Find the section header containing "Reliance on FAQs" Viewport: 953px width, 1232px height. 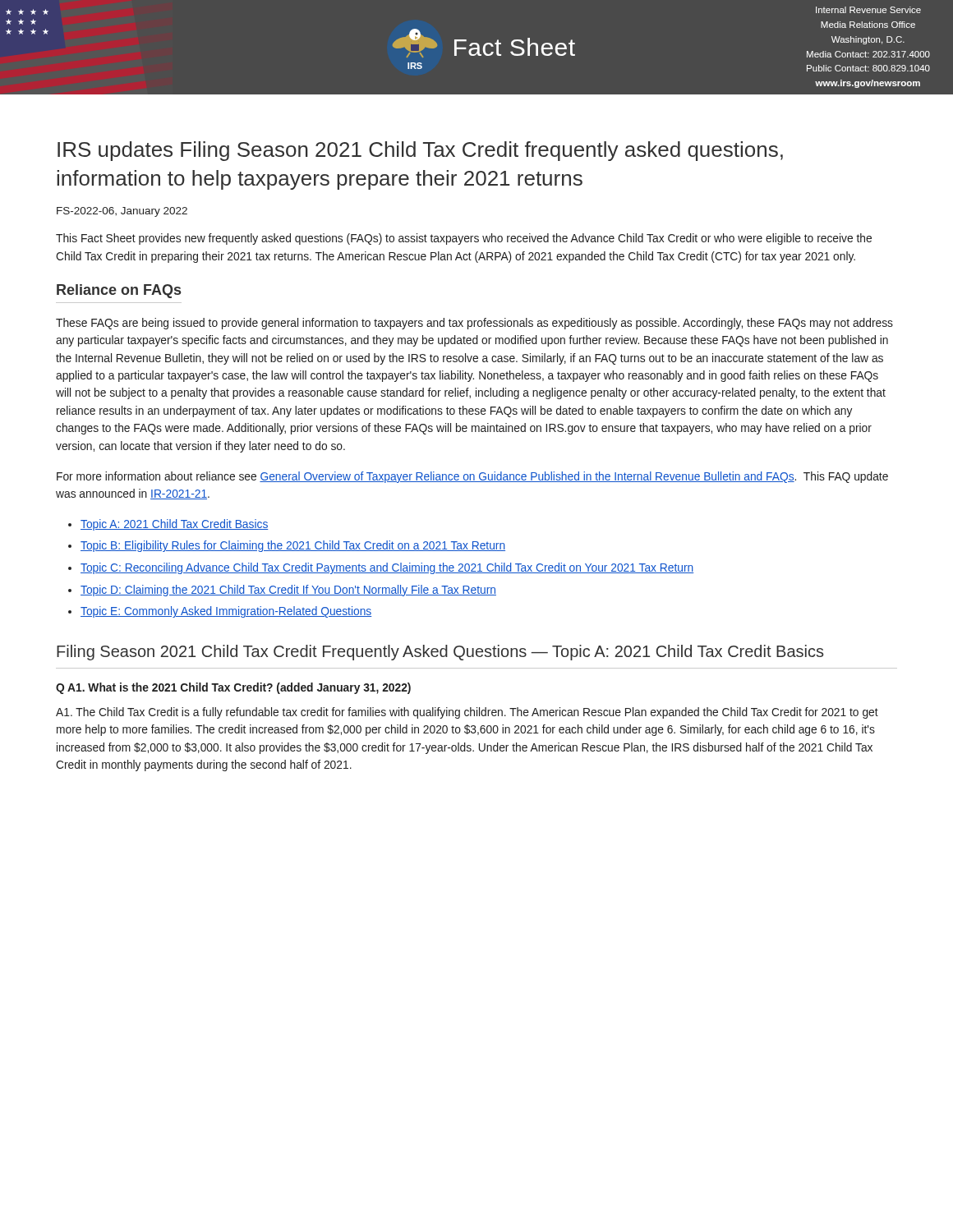119,292
